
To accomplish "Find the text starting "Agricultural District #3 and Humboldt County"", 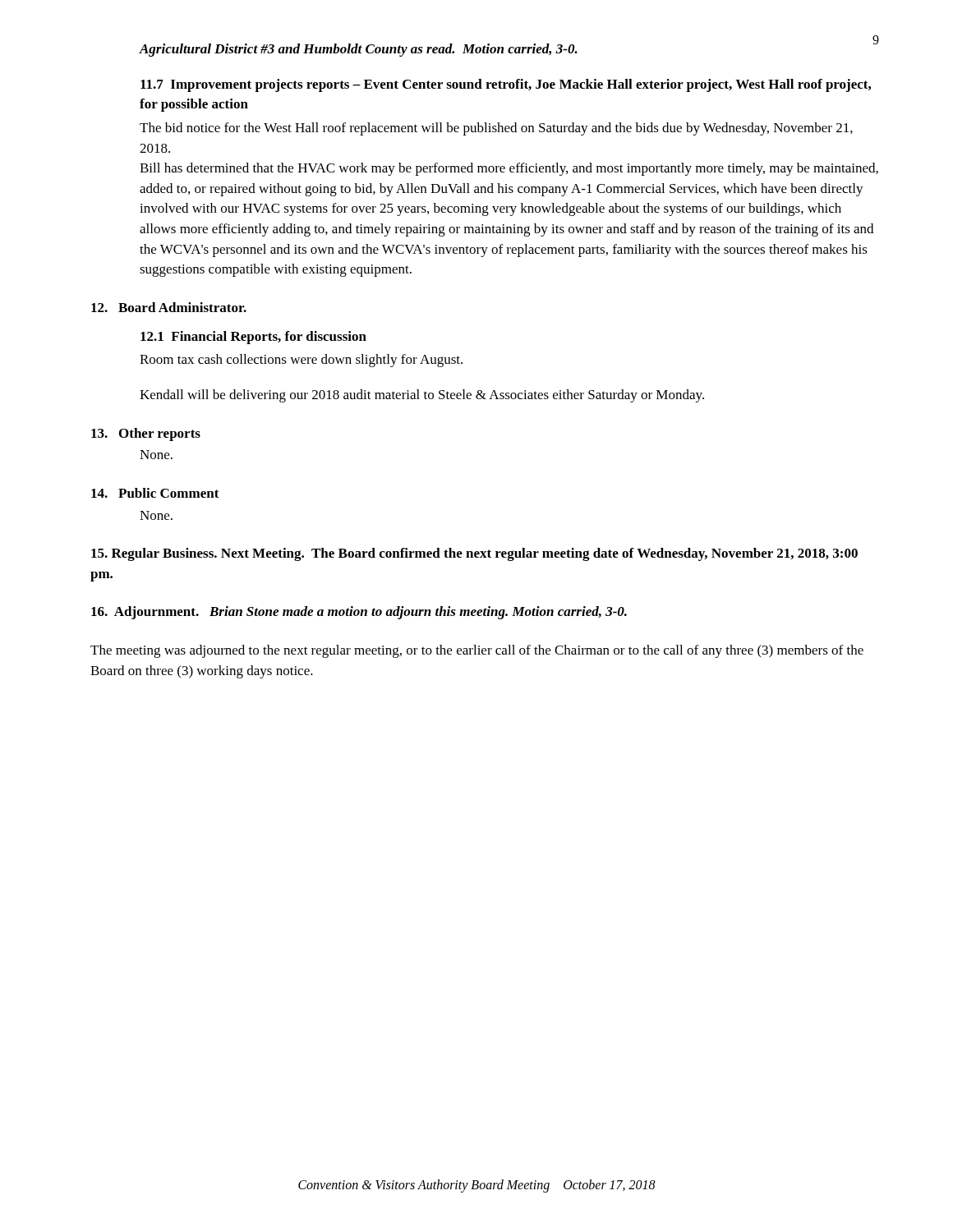I will 509,50.
